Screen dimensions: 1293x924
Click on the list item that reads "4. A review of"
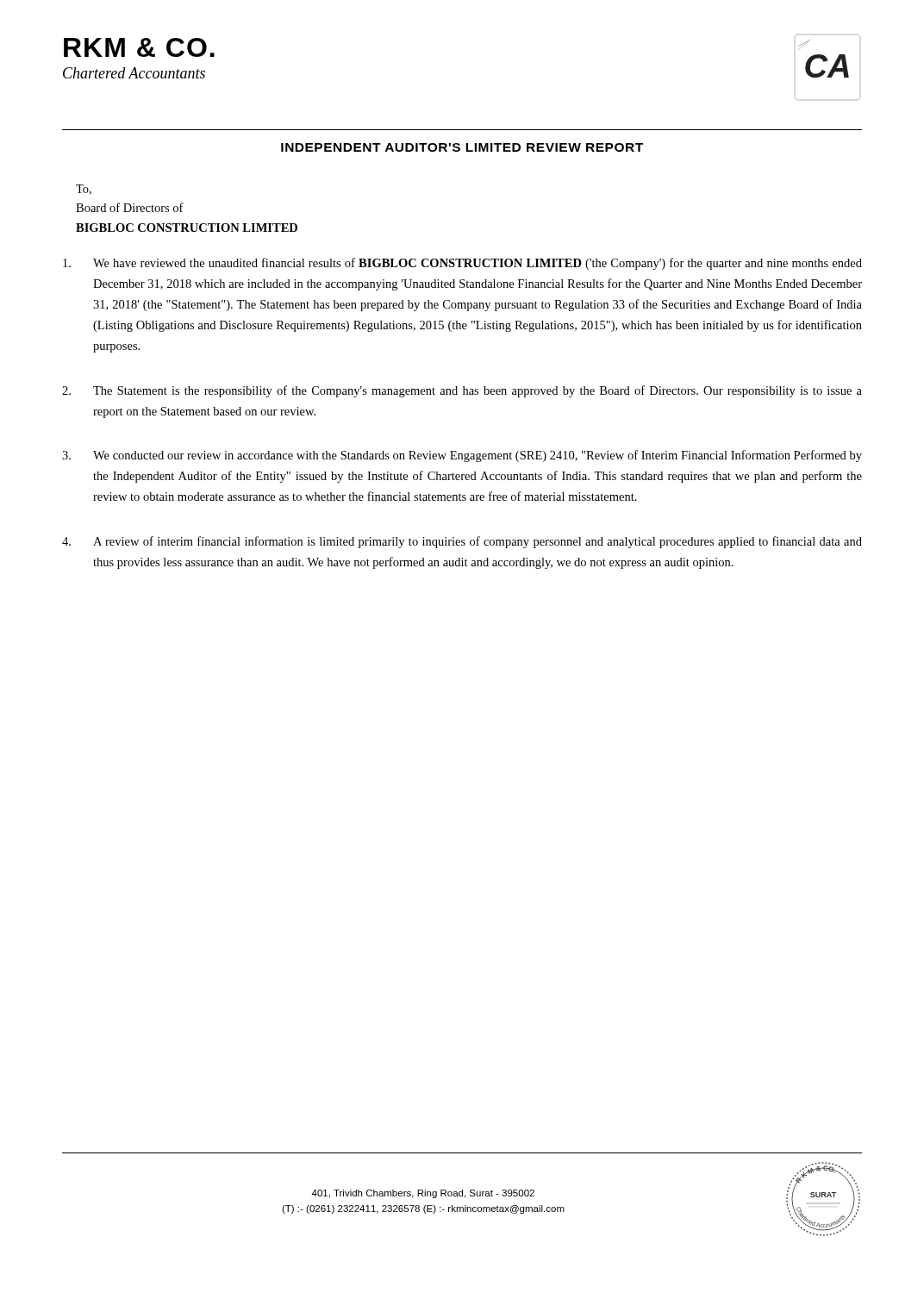point(462,553)
